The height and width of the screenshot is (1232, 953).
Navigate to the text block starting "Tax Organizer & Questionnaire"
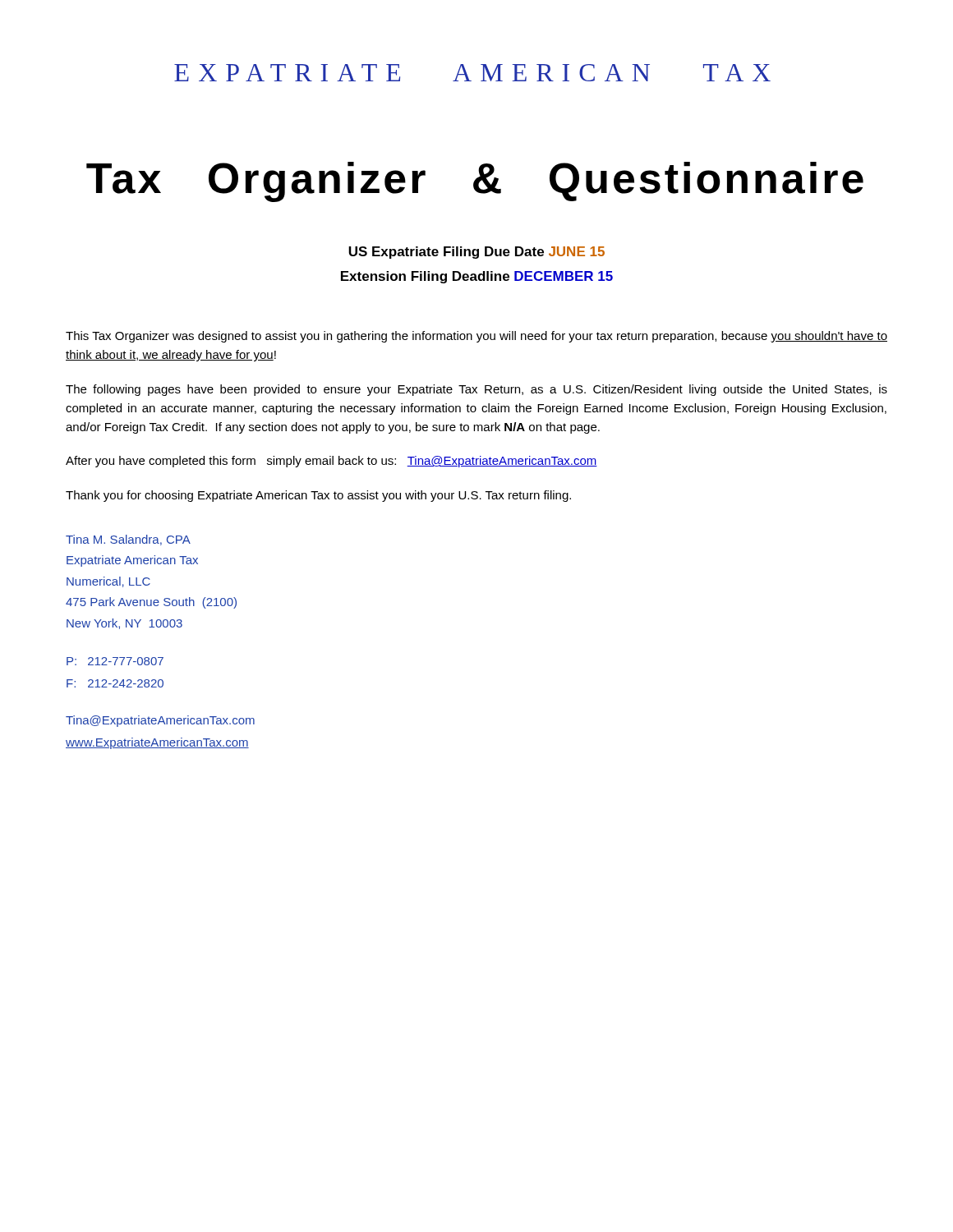(x=476, y=178)
